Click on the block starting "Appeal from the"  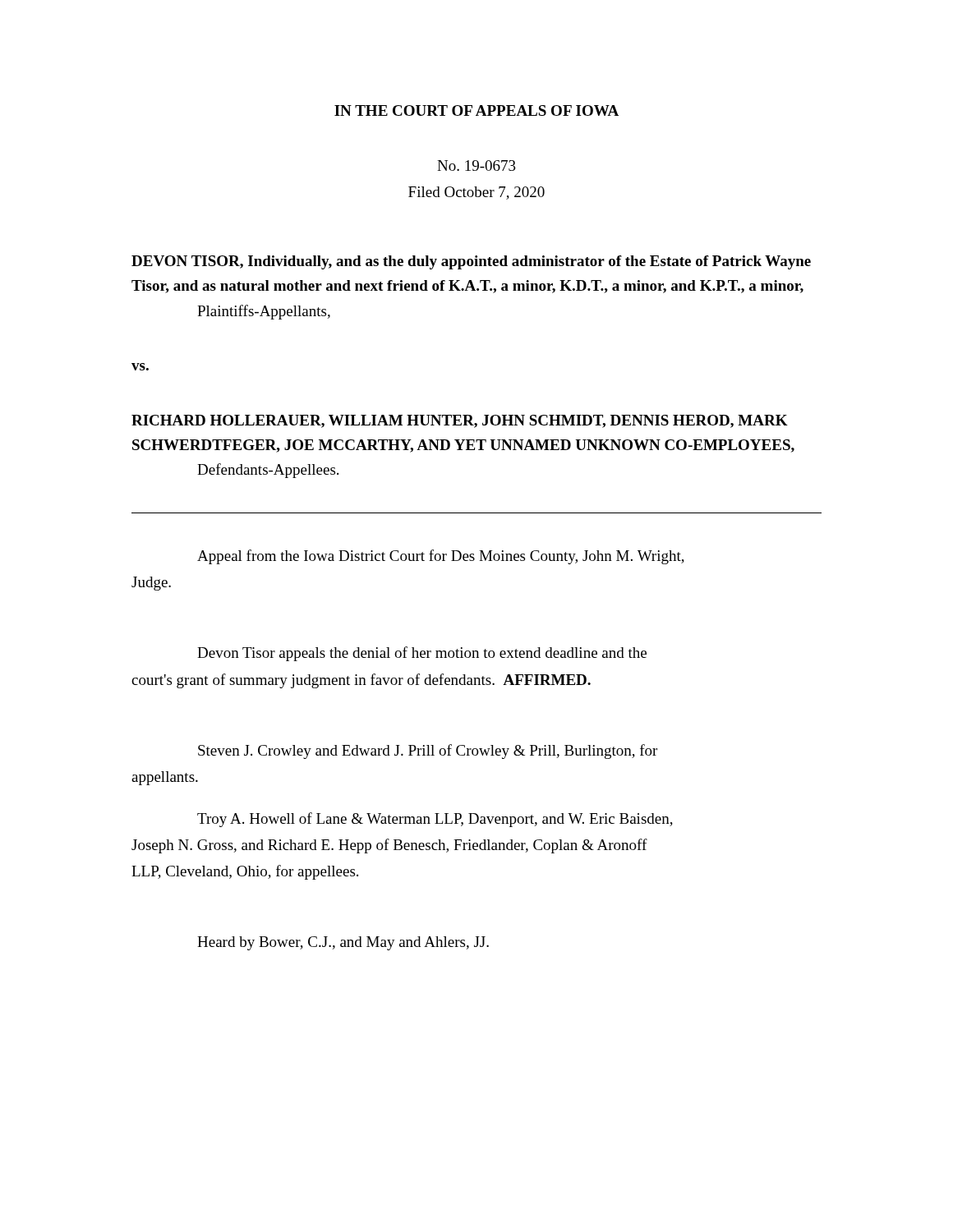pyautogui.click(x=441, y=556)
